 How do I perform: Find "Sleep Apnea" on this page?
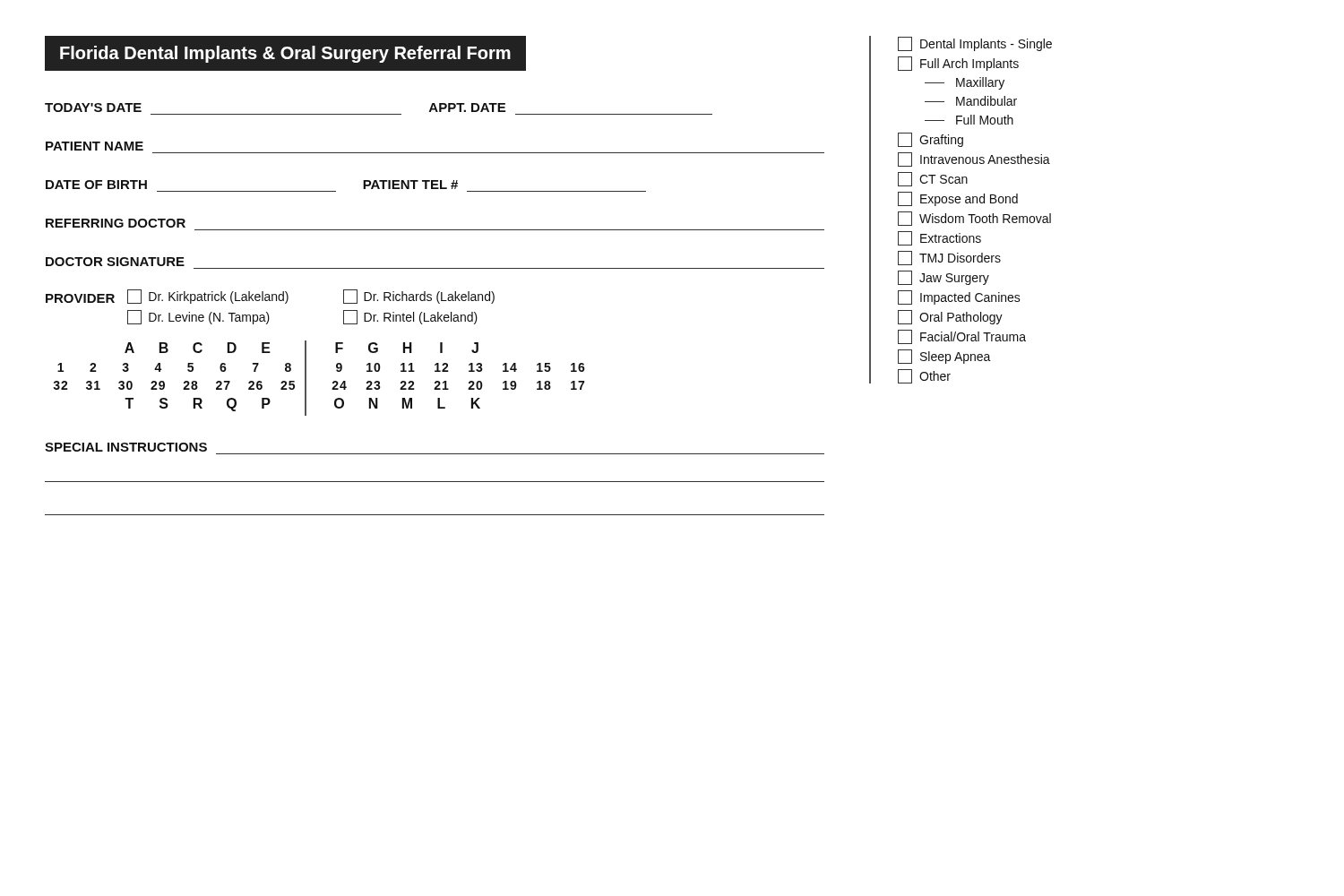(x=944, y=356)
